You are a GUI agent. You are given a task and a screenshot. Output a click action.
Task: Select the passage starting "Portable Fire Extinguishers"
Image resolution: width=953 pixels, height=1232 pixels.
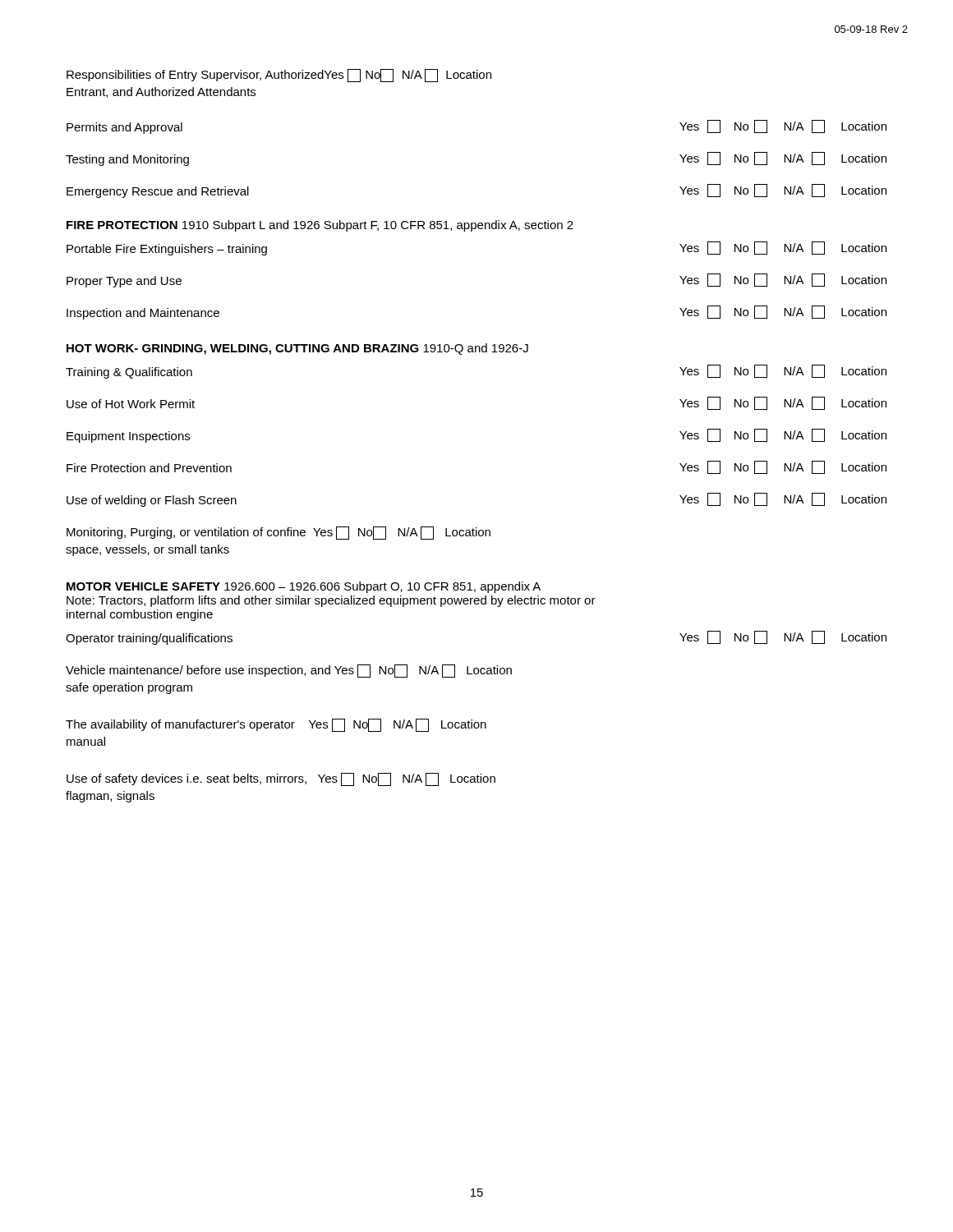(165, 248)
